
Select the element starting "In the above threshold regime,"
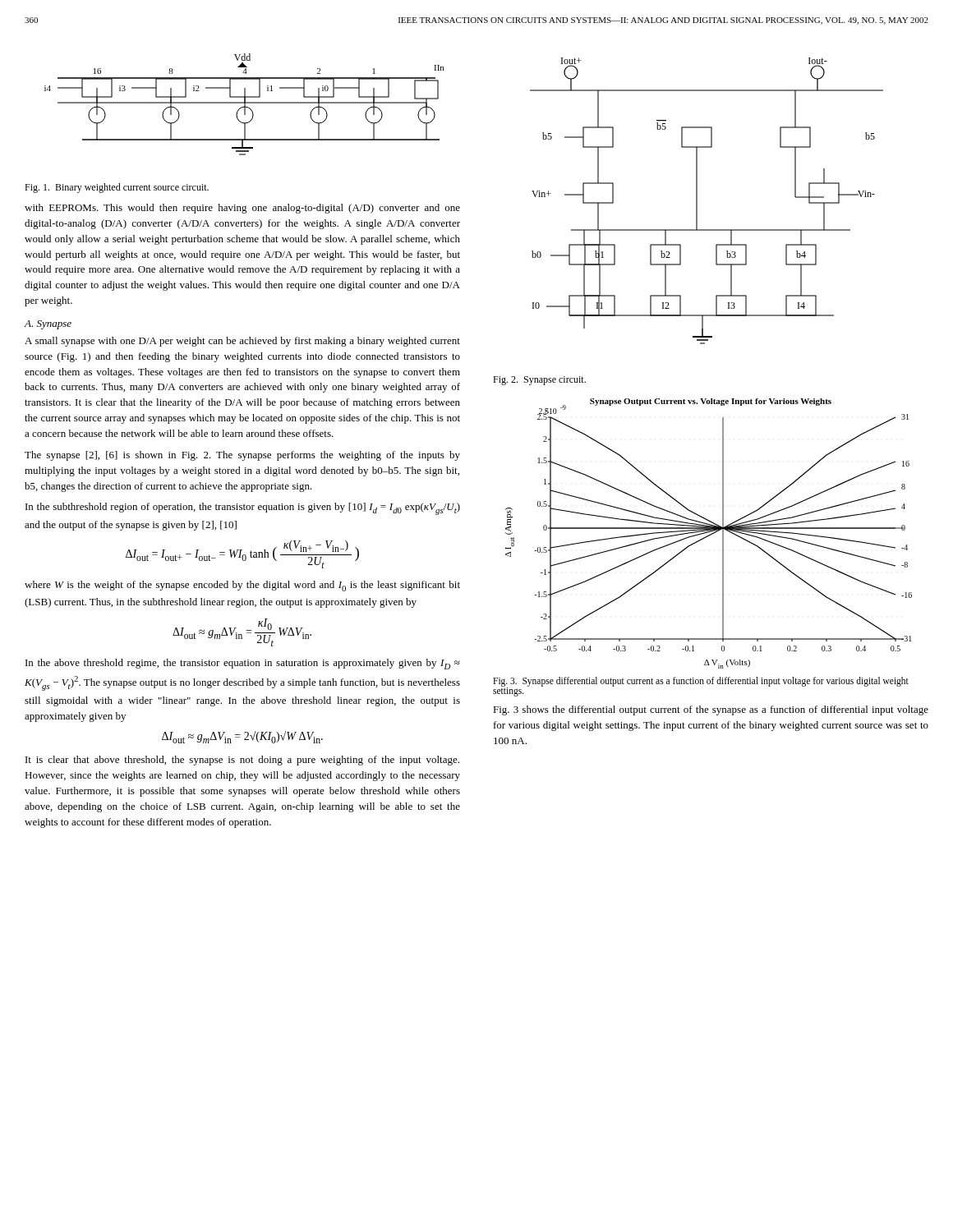click(x=242, y=690)
